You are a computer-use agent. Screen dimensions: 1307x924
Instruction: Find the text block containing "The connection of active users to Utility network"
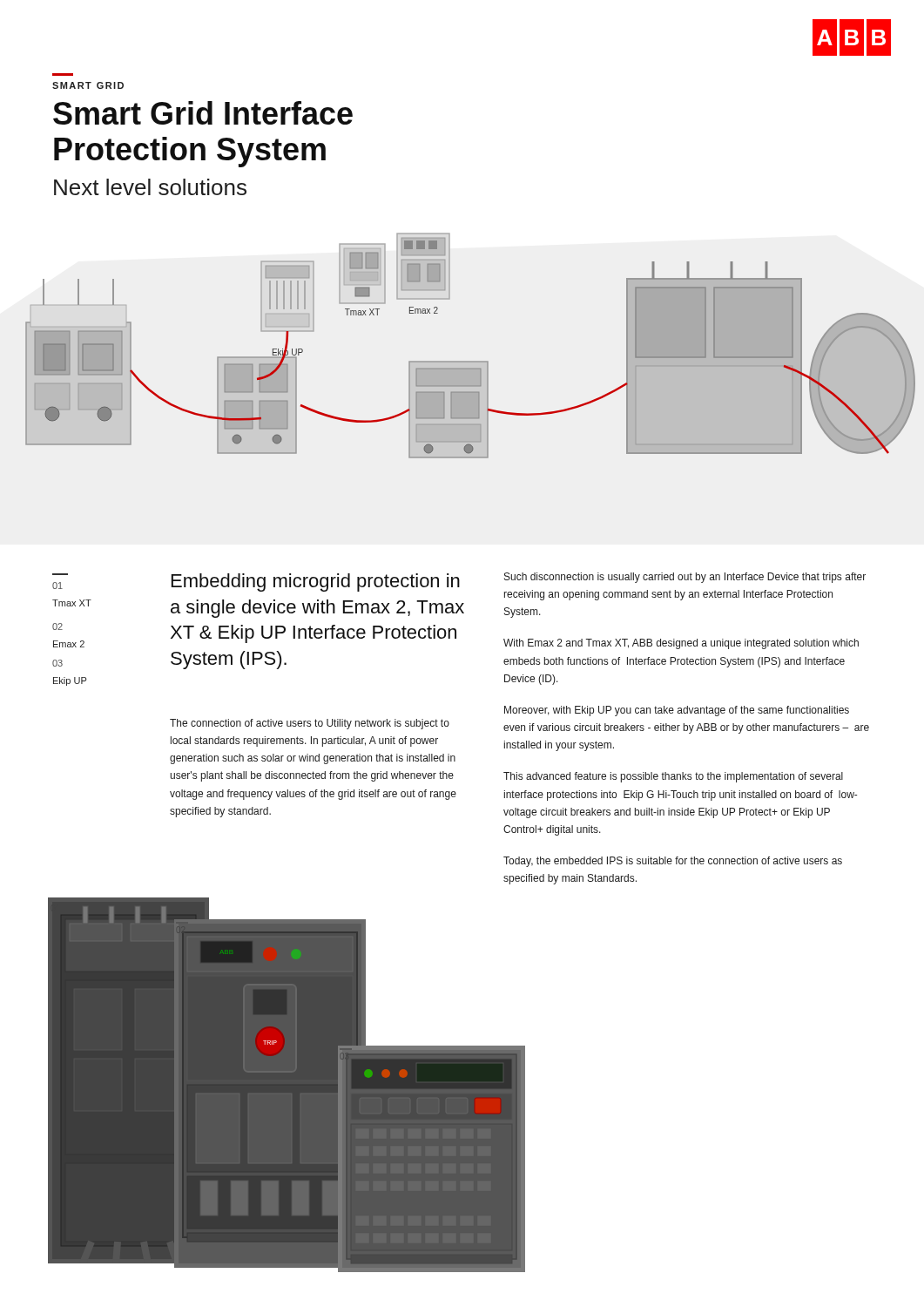click(313, 767)
